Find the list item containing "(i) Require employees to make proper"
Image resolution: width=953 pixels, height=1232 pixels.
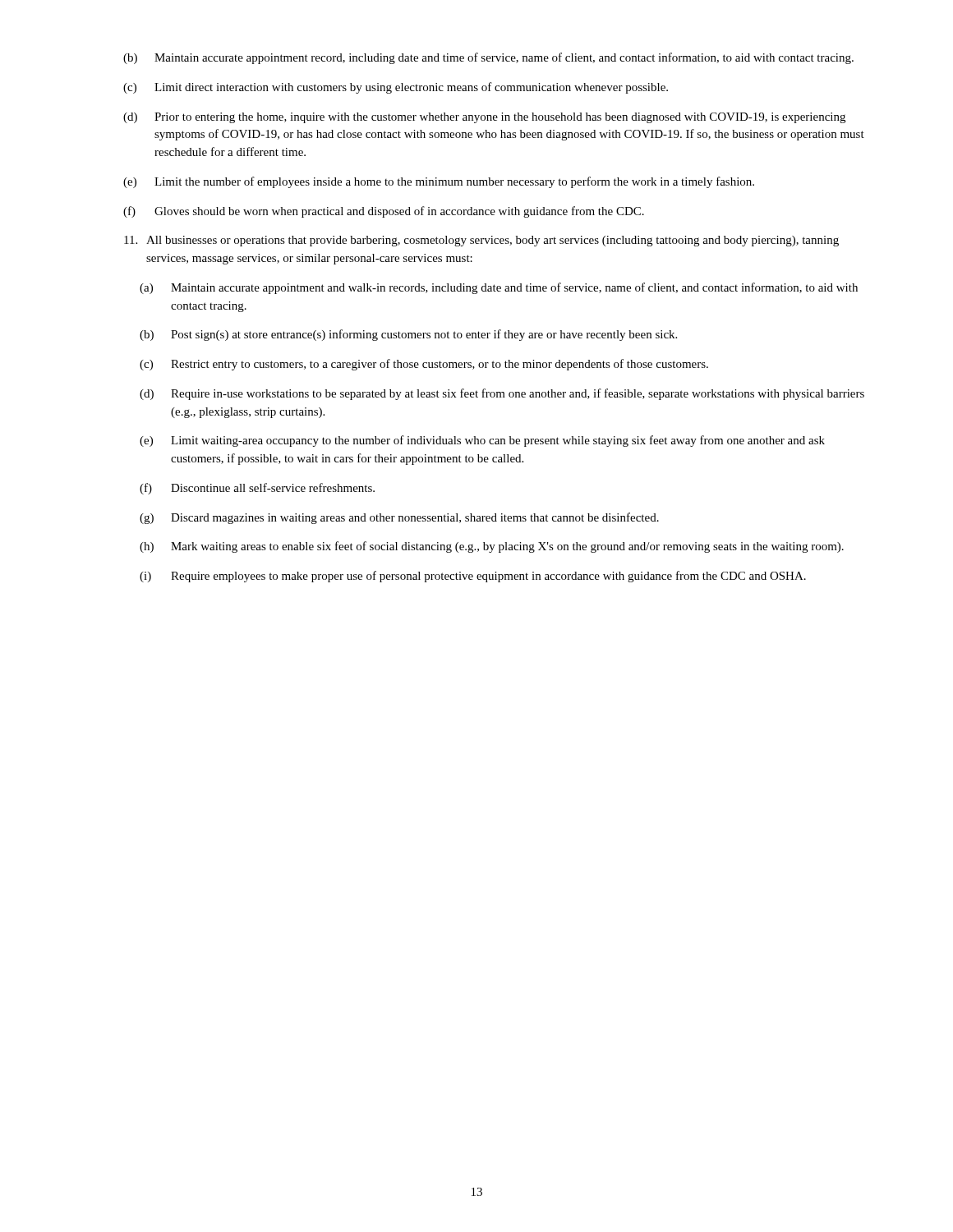[x=505, y=577]
